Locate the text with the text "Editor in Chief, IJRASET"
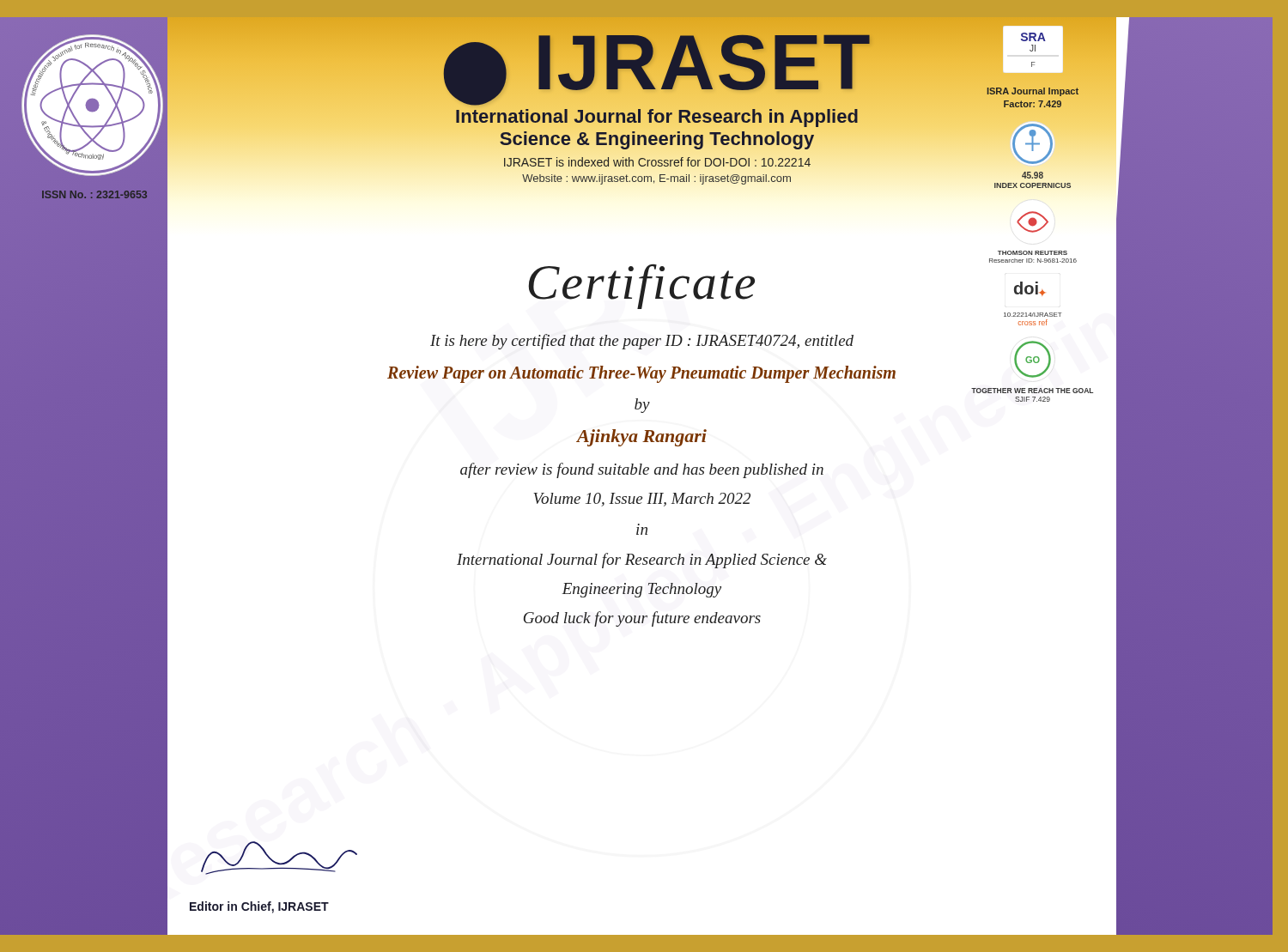This screenshot has width=1288, height=952. (x=259, y=906)
